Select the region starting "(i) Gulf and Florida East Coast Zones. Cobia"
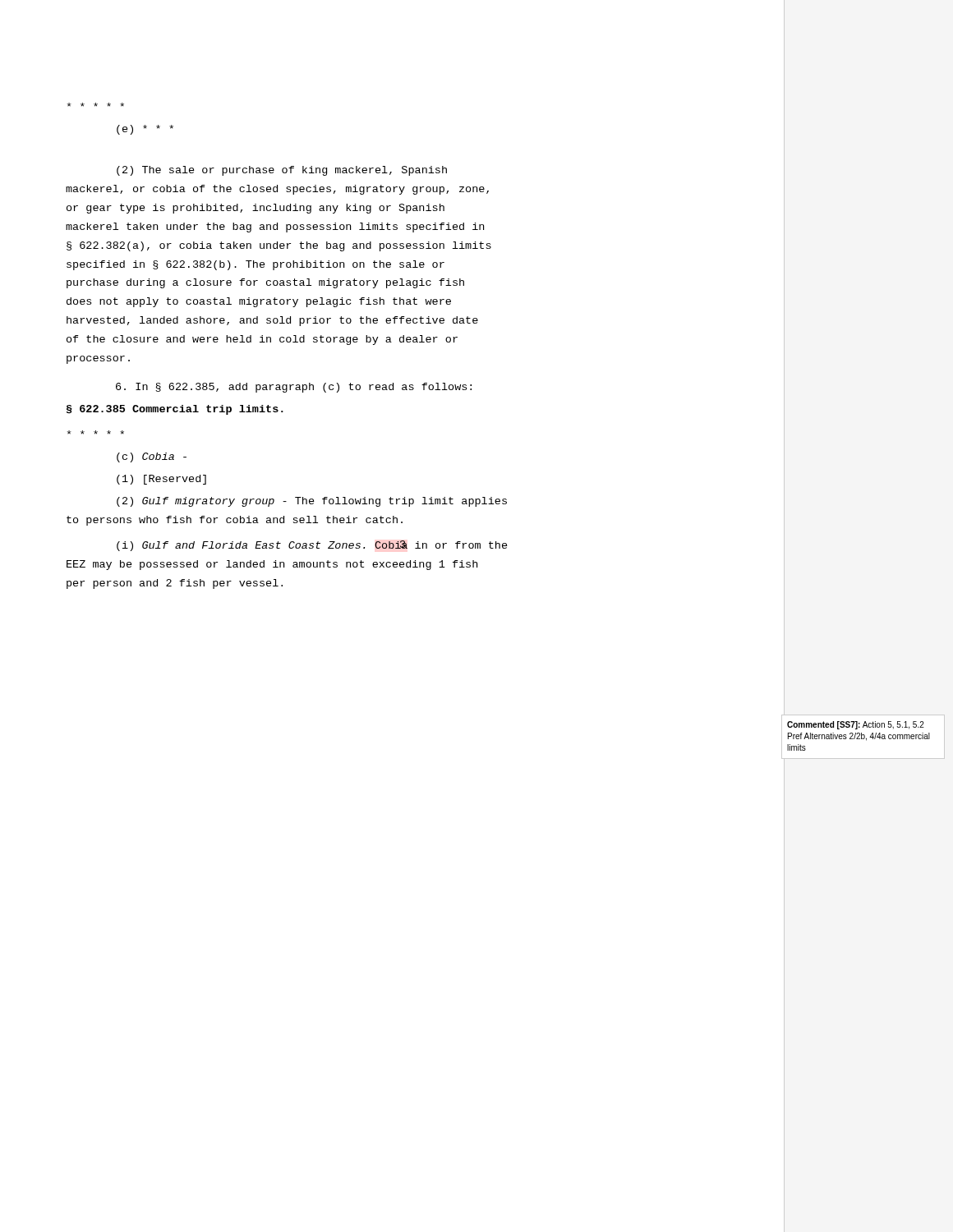The image size is (953, 1232). 287,564
